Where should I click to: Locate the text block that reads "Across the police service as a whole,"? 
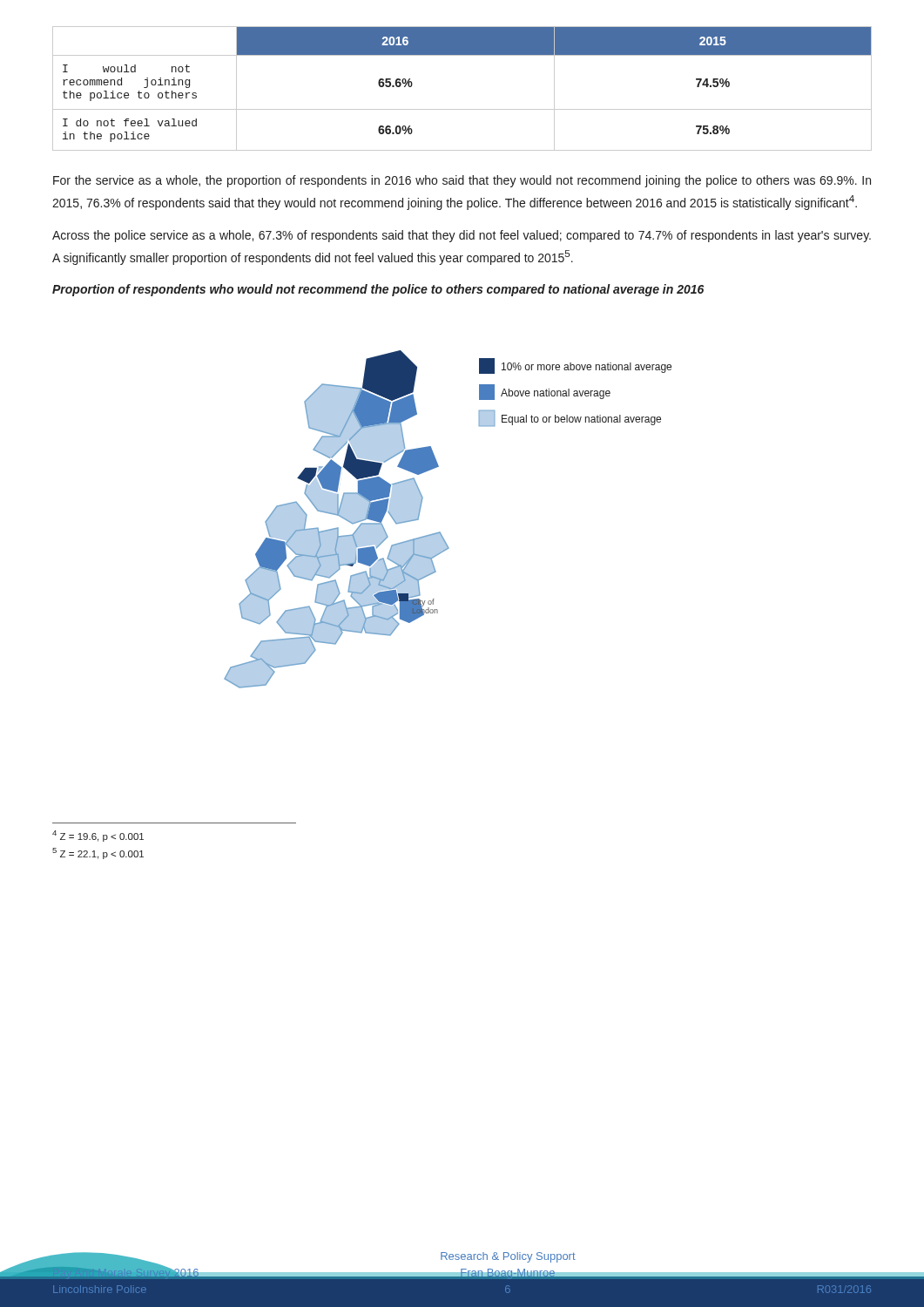pyautogui.click(x=462, y=246)
